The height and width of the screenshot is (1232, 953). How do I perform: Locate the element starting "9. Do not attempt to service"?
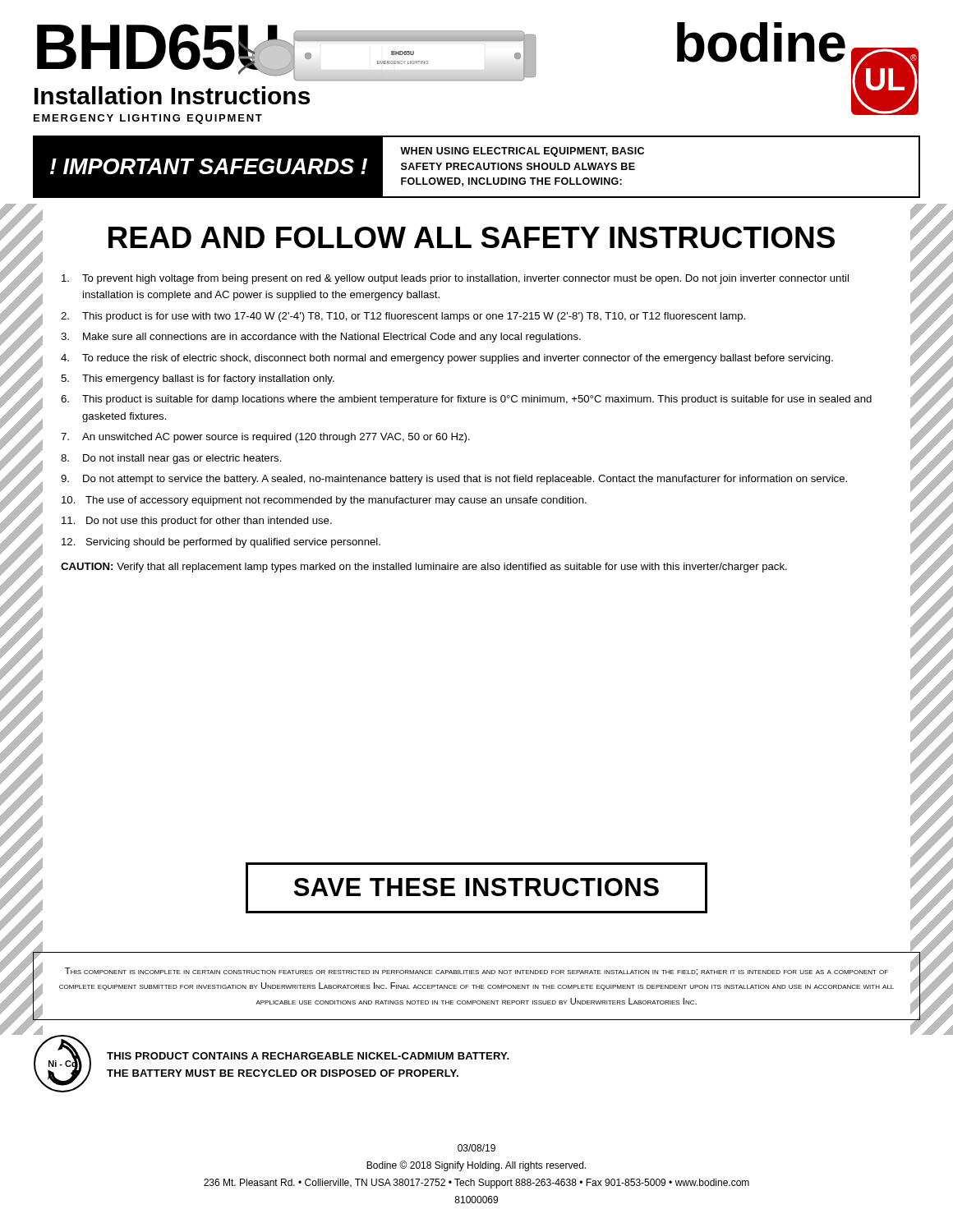click(x=454, y=479)
